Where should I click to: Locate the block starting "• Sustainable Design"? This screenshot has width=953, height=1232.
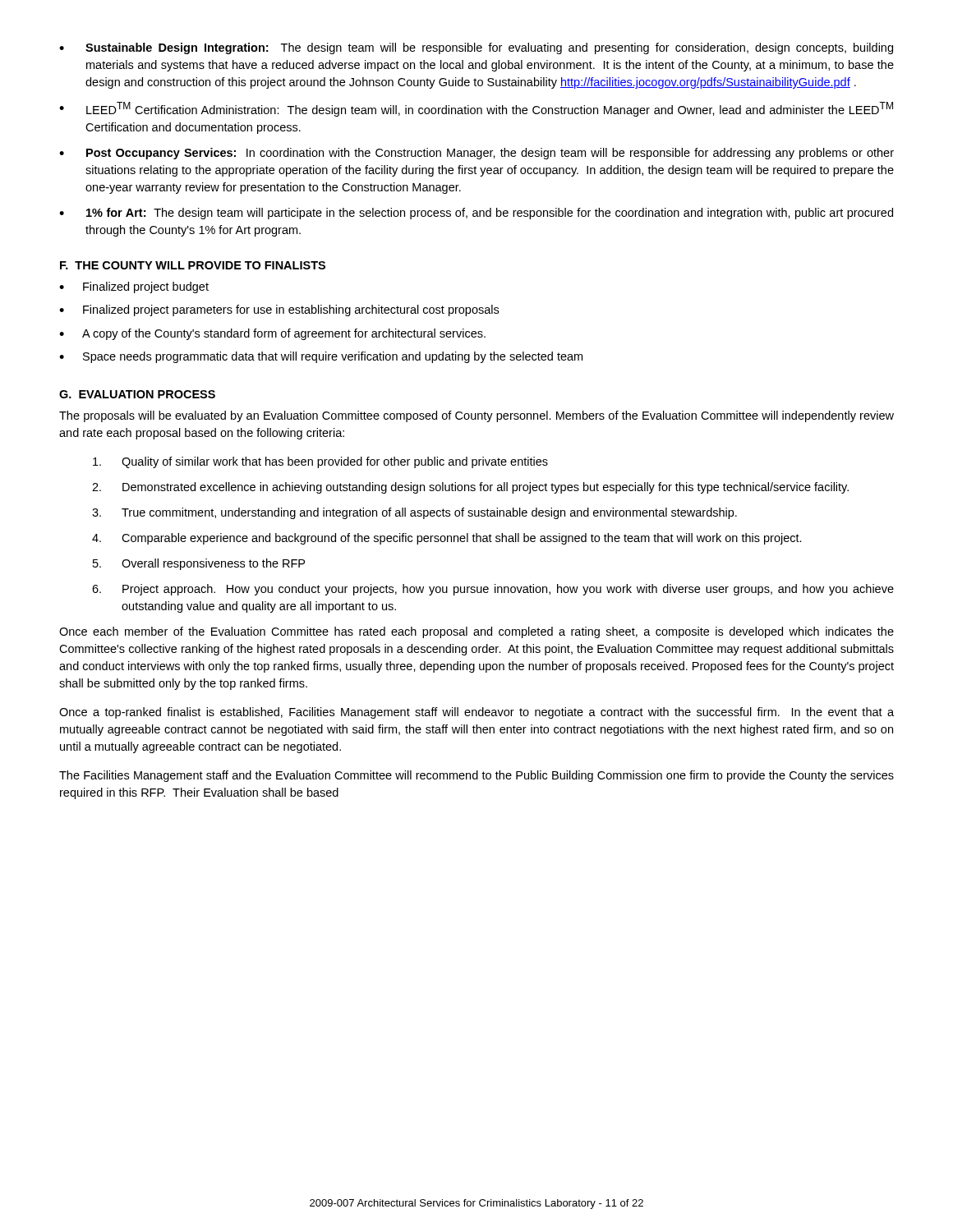point(476,65)
